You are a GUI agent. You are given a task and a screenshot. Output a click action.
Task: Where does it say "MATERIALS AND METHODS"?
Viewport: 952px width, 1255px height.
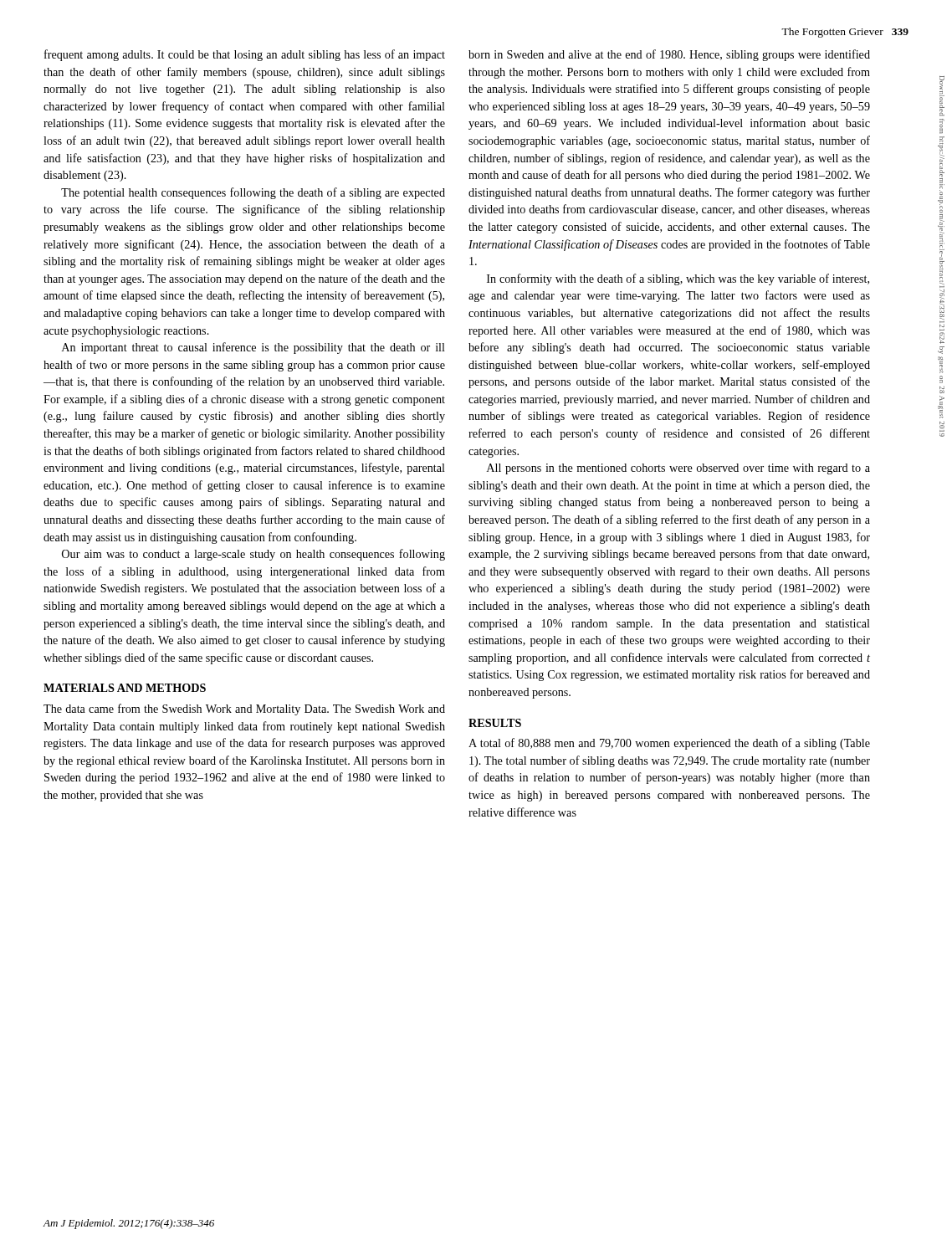125,688
